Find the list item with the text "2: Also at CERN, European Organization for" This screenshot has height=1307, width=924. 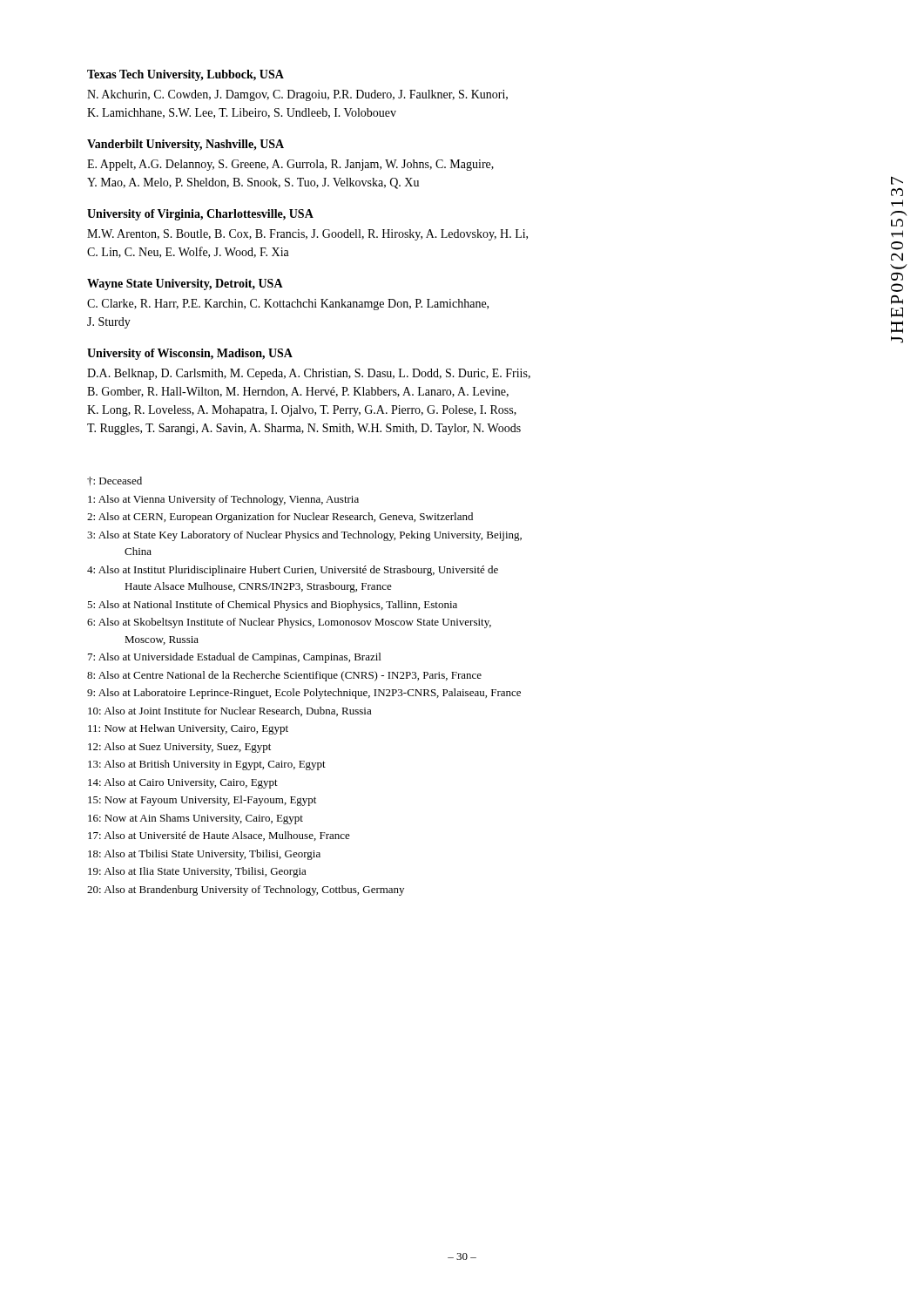point(280,516)
